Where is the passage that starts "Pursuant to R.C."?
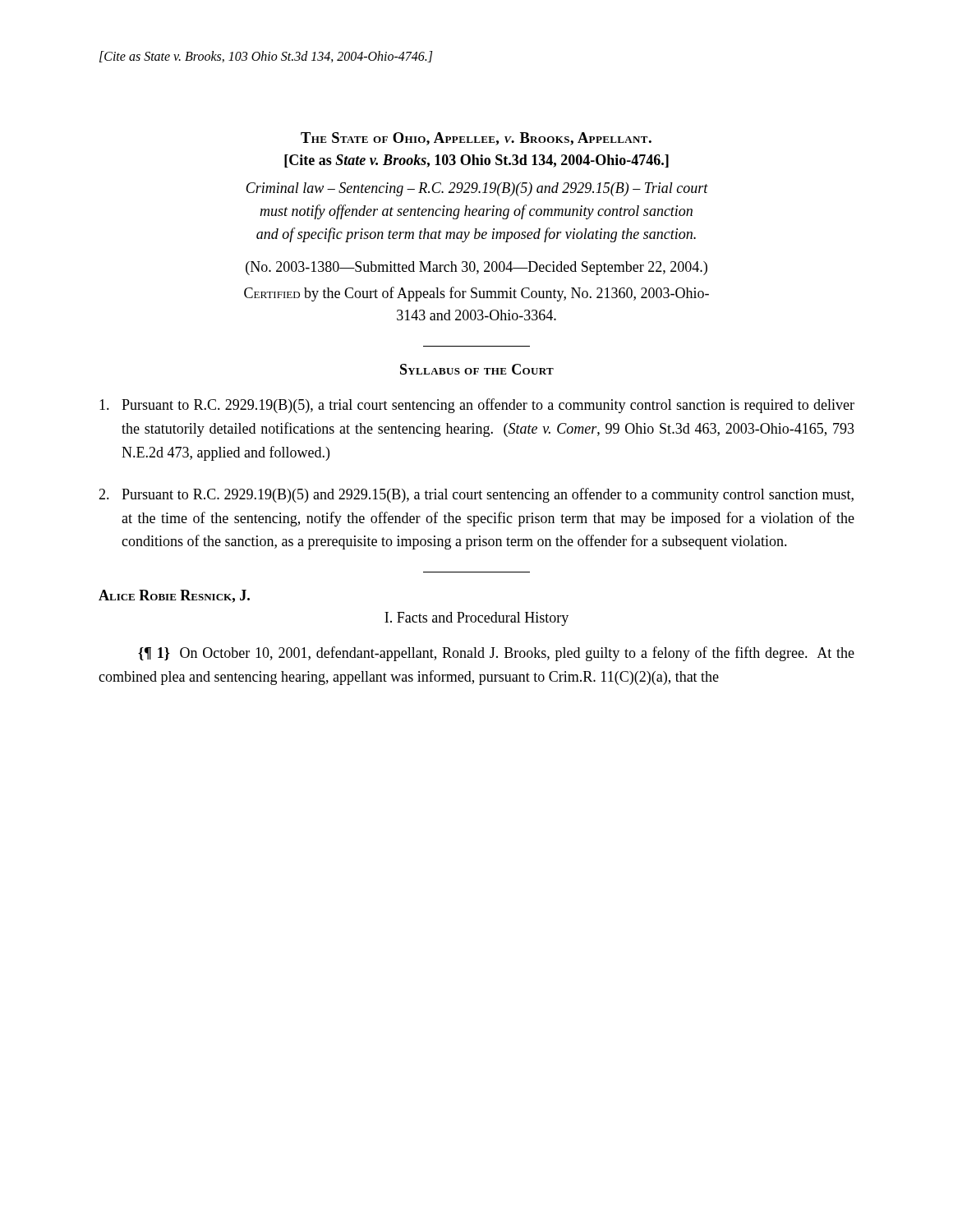953x1232 pixels. (x=476, y=429)
